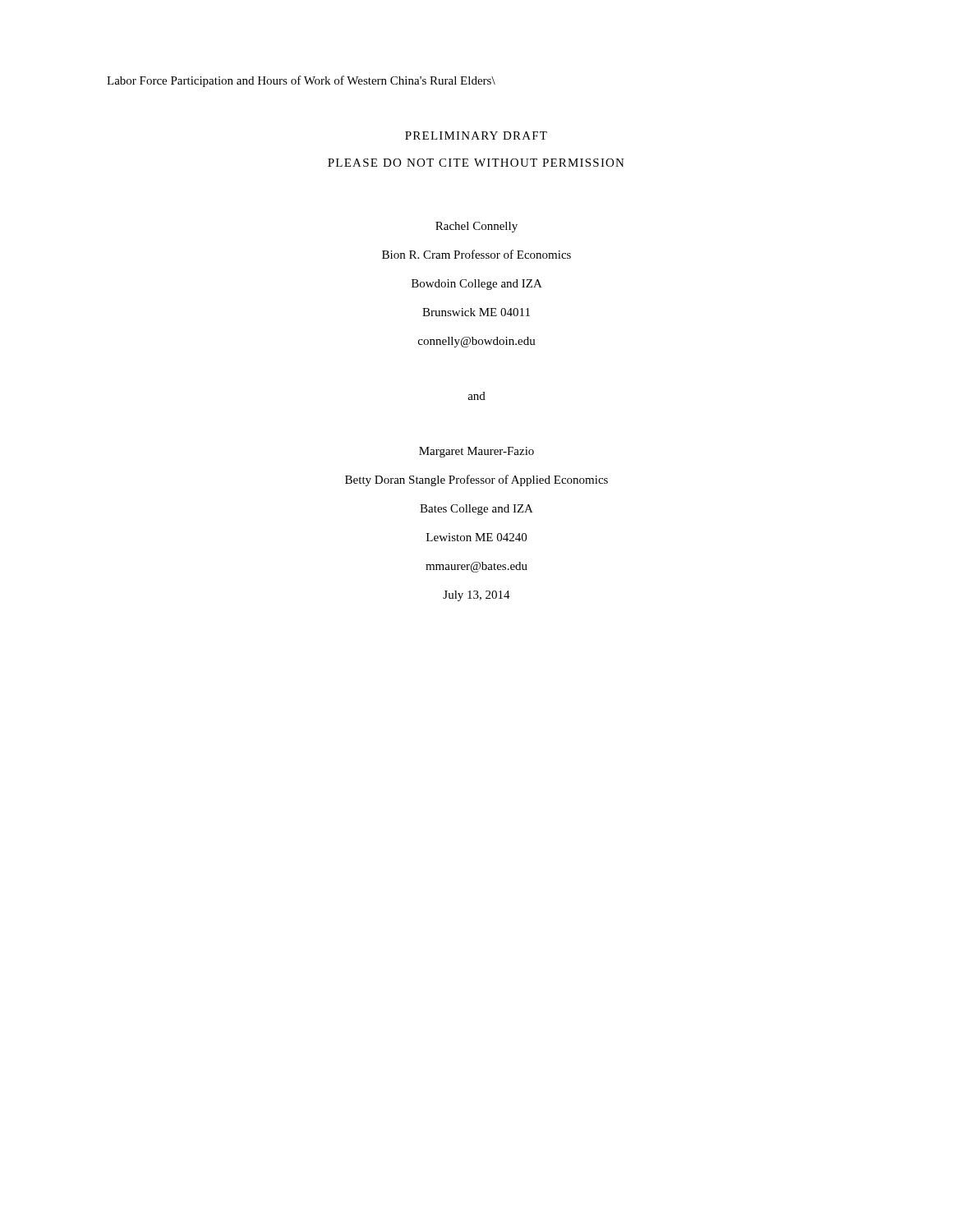953x1232 pixels.
Task: Point to "Margaret Maurer-Fazio"
Action: pyautogui.click(x=476, y=451)
